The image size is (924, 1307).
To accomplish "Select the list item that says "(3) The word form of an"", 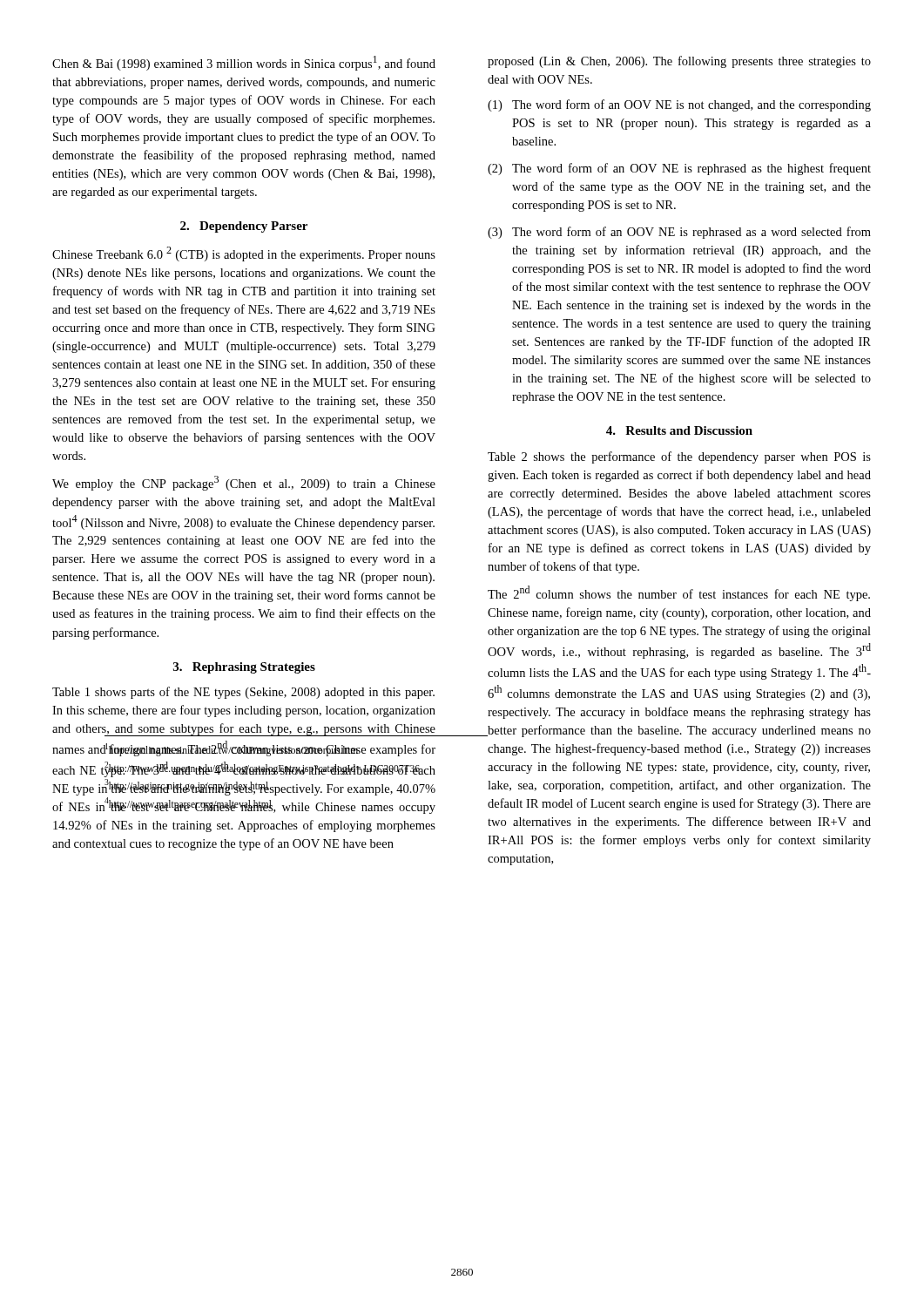I will click(x=679, y=315).
